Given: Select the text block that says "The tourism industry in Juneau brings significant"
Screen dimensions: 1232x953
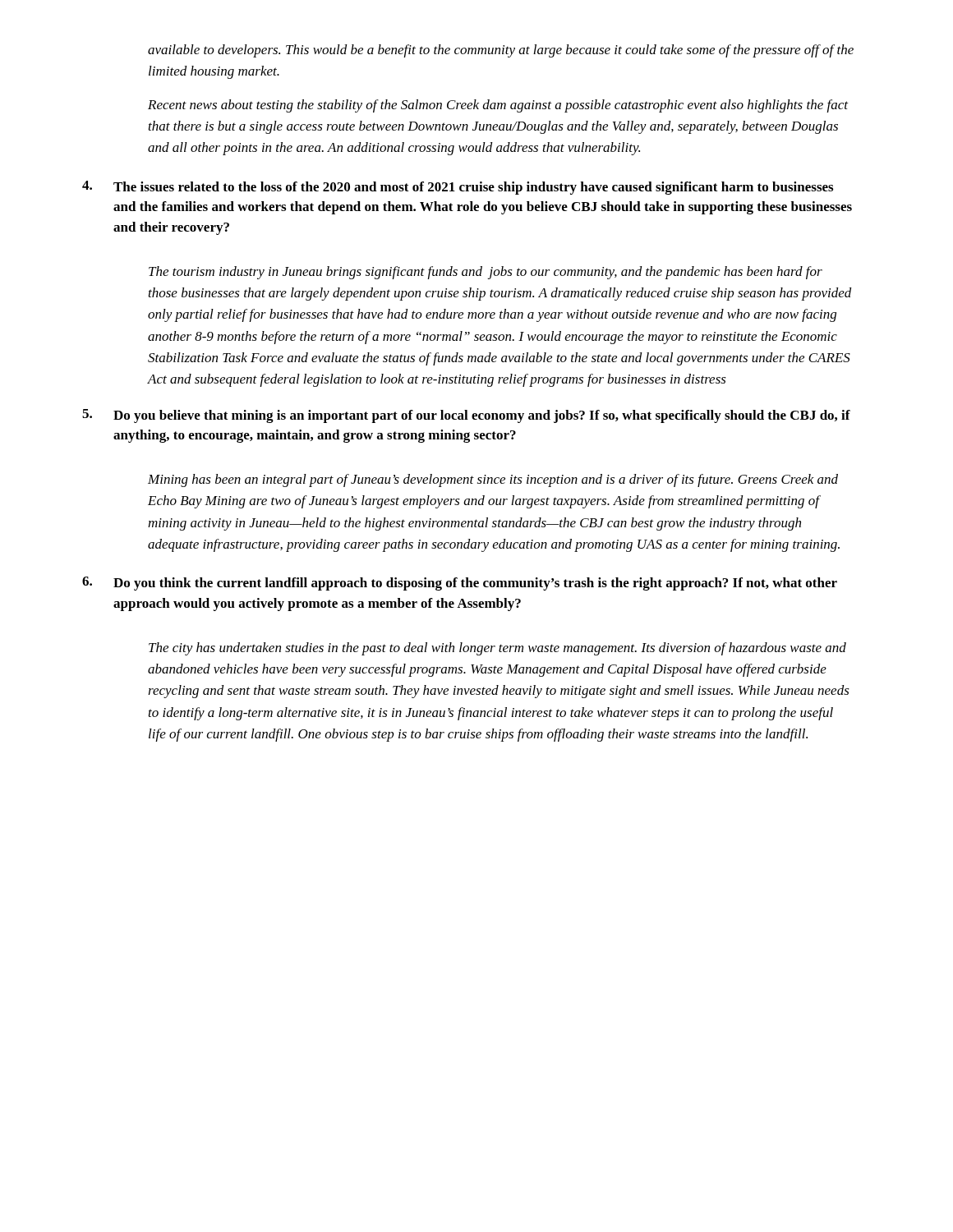Looking at the screenshot, I should click(x=501, y=326).
